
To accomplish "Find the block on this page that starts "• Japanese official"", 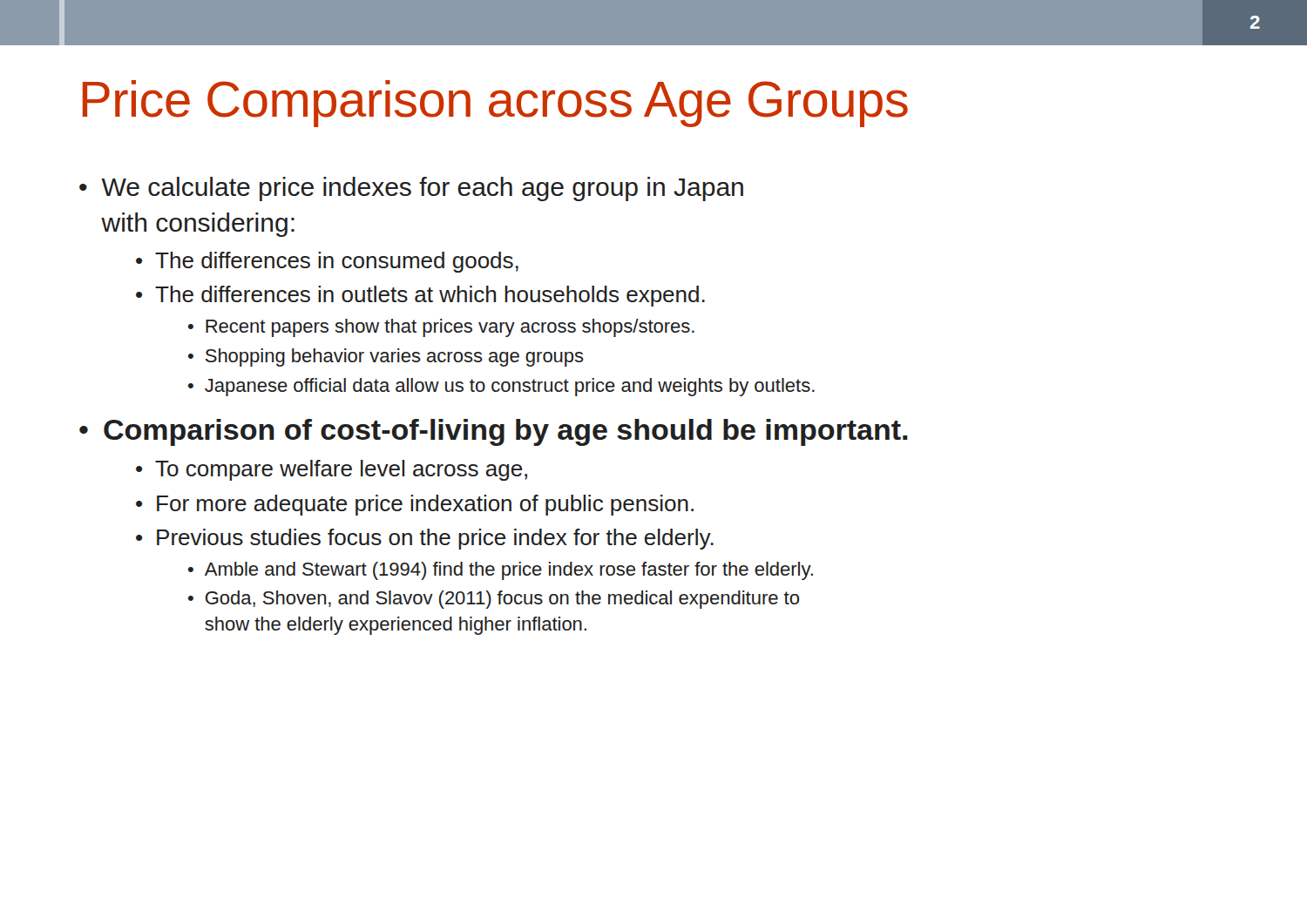I will (x=502, y=385).
